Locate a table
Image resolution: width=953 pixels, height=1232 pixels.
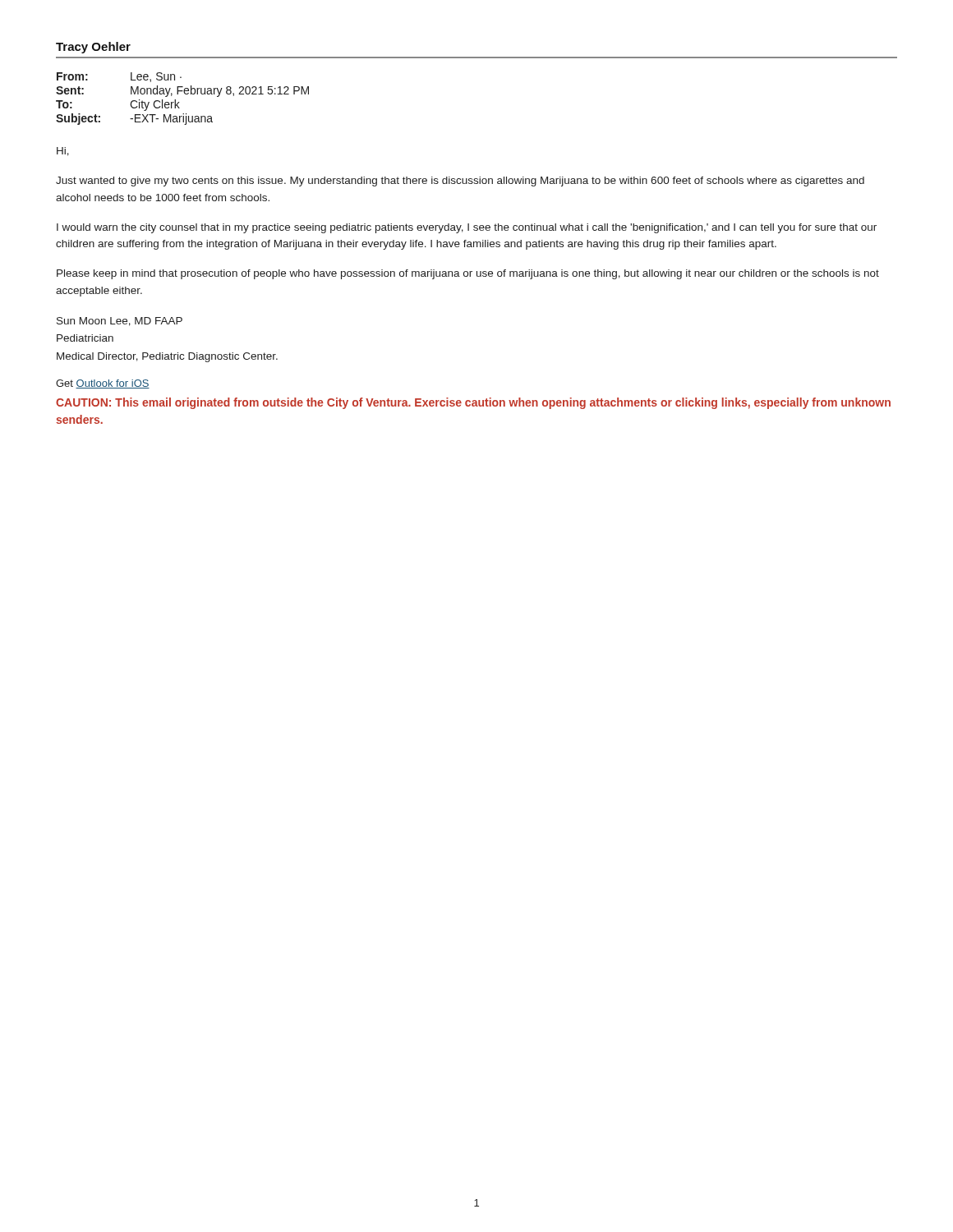[x=476, y=97]
